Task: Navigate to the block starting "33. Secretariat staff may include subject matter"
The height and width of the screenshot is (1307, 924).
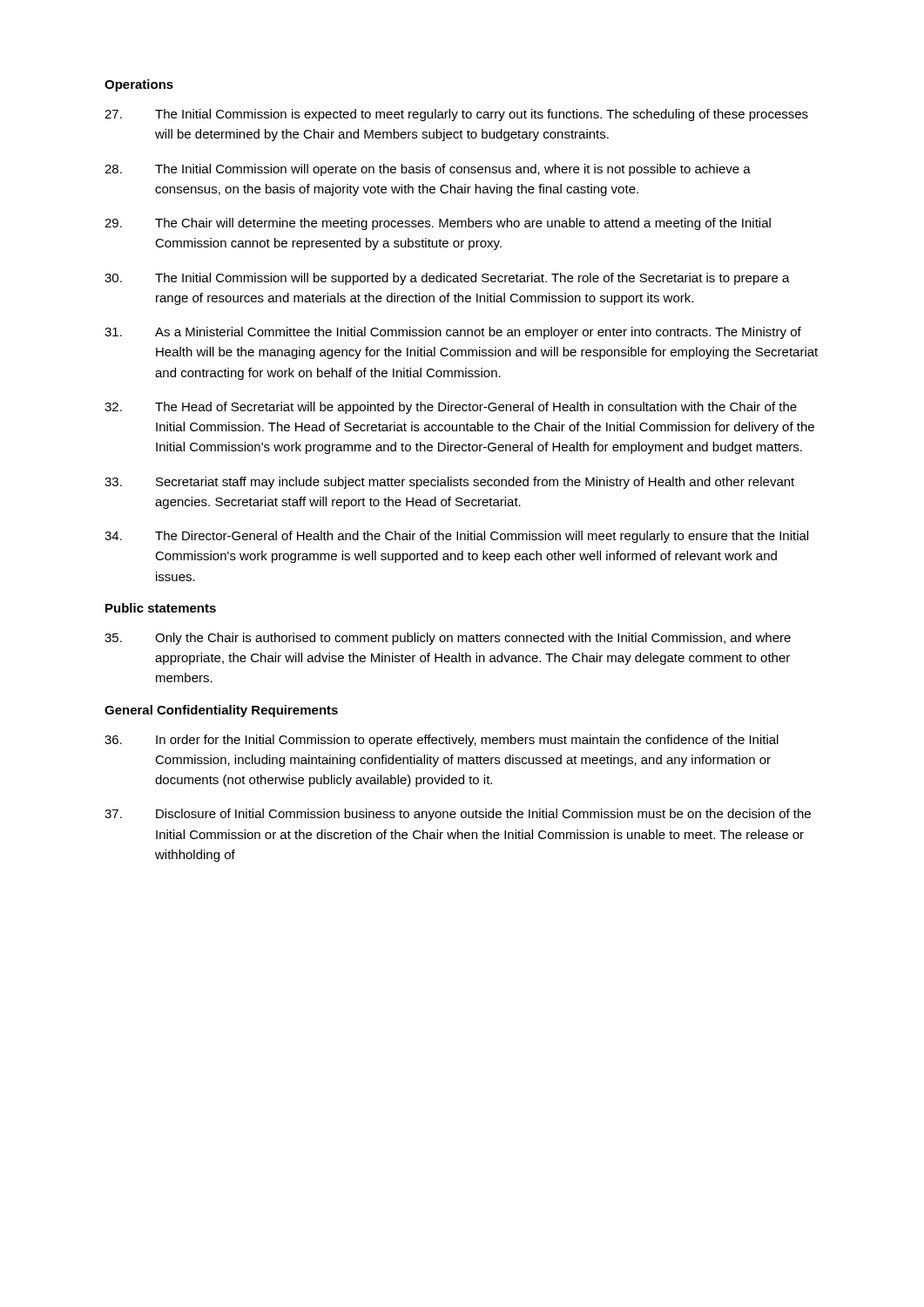Action: tap(462, 491)
